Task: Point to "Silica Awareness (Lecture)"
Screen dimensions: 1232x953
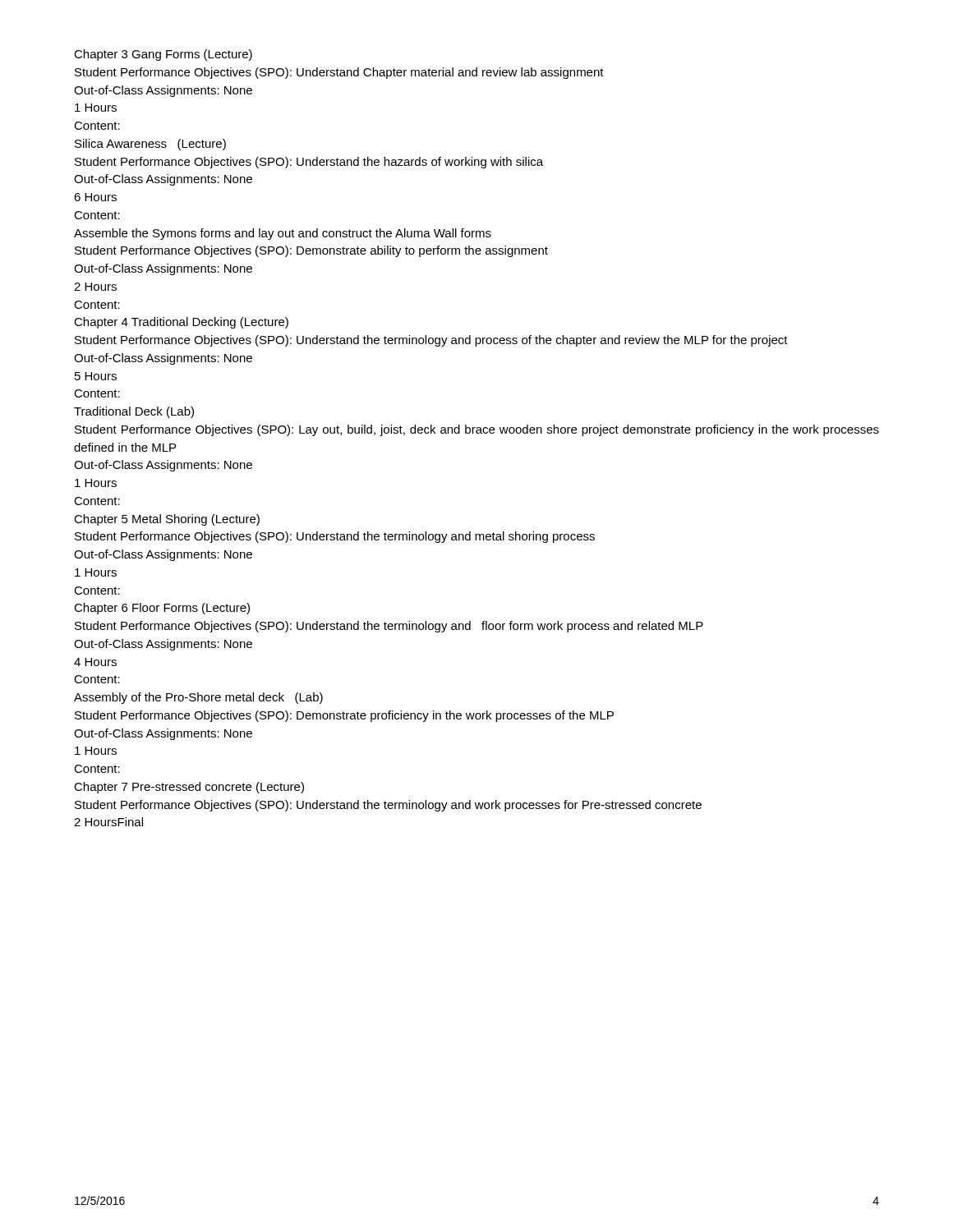Action: coord(150,143)
